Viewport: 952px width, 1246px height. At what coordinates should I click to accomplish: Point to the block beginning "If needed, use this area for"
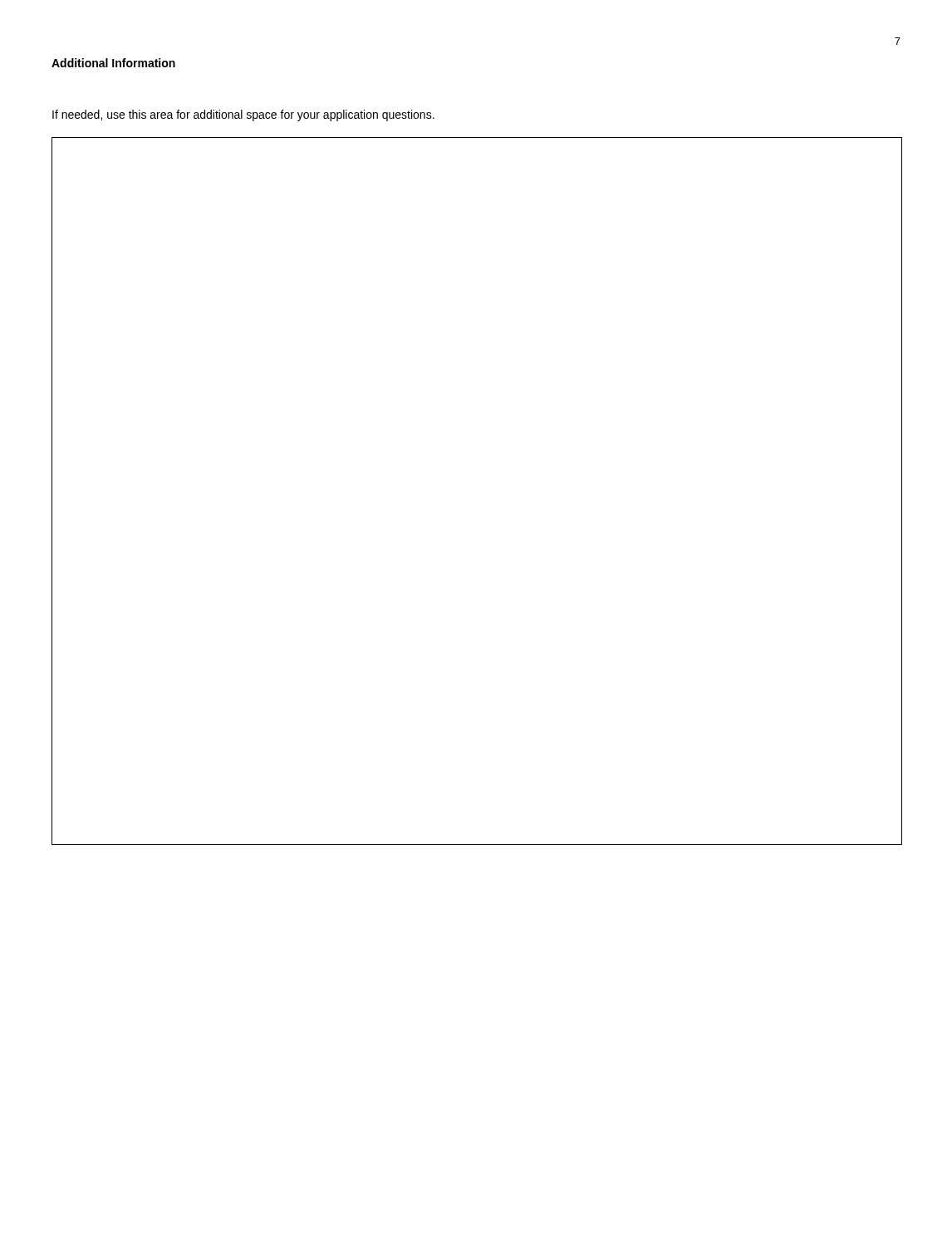click(243, 115)
